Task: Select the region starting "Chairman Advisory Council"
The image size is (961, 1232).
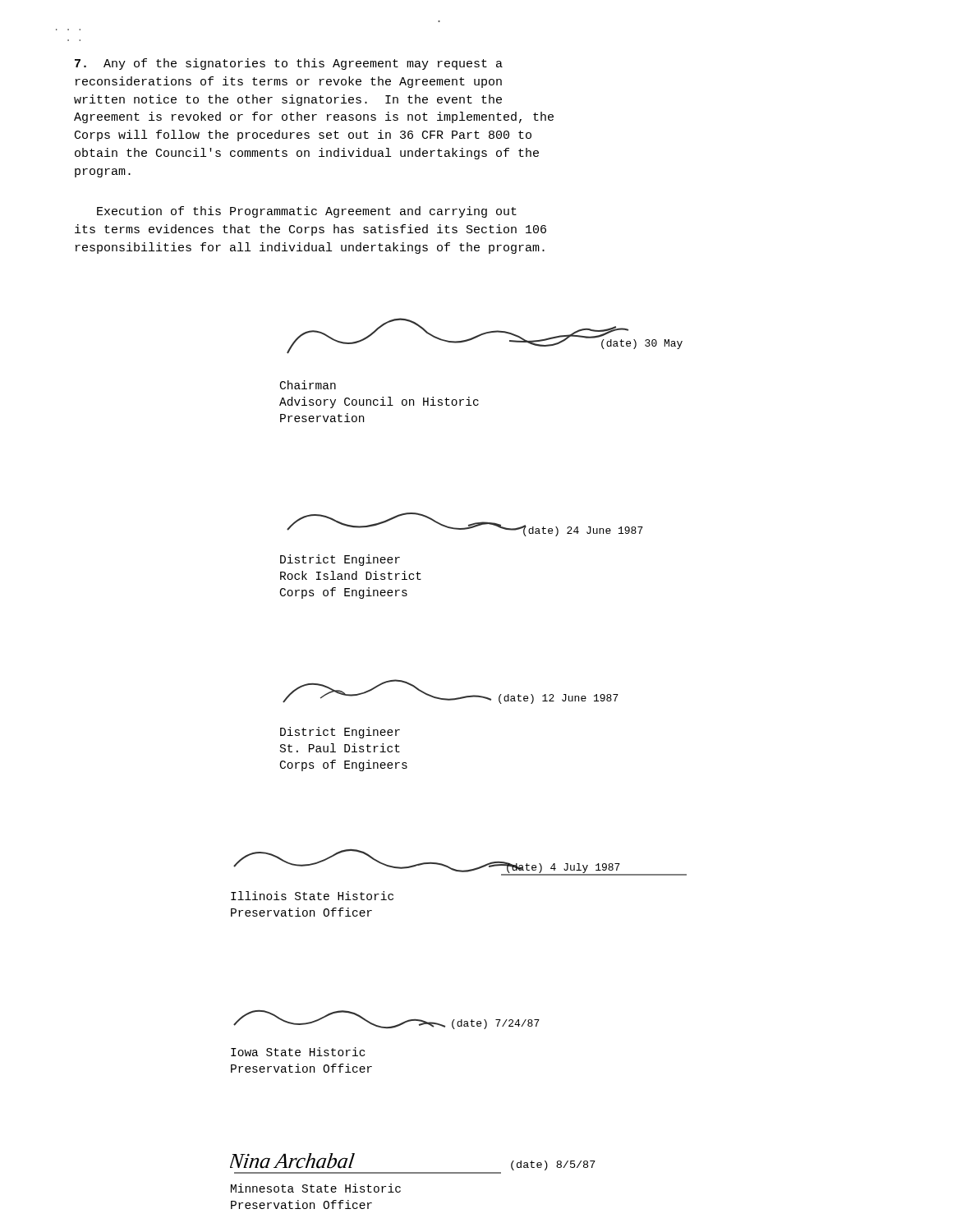Action: 379,402
